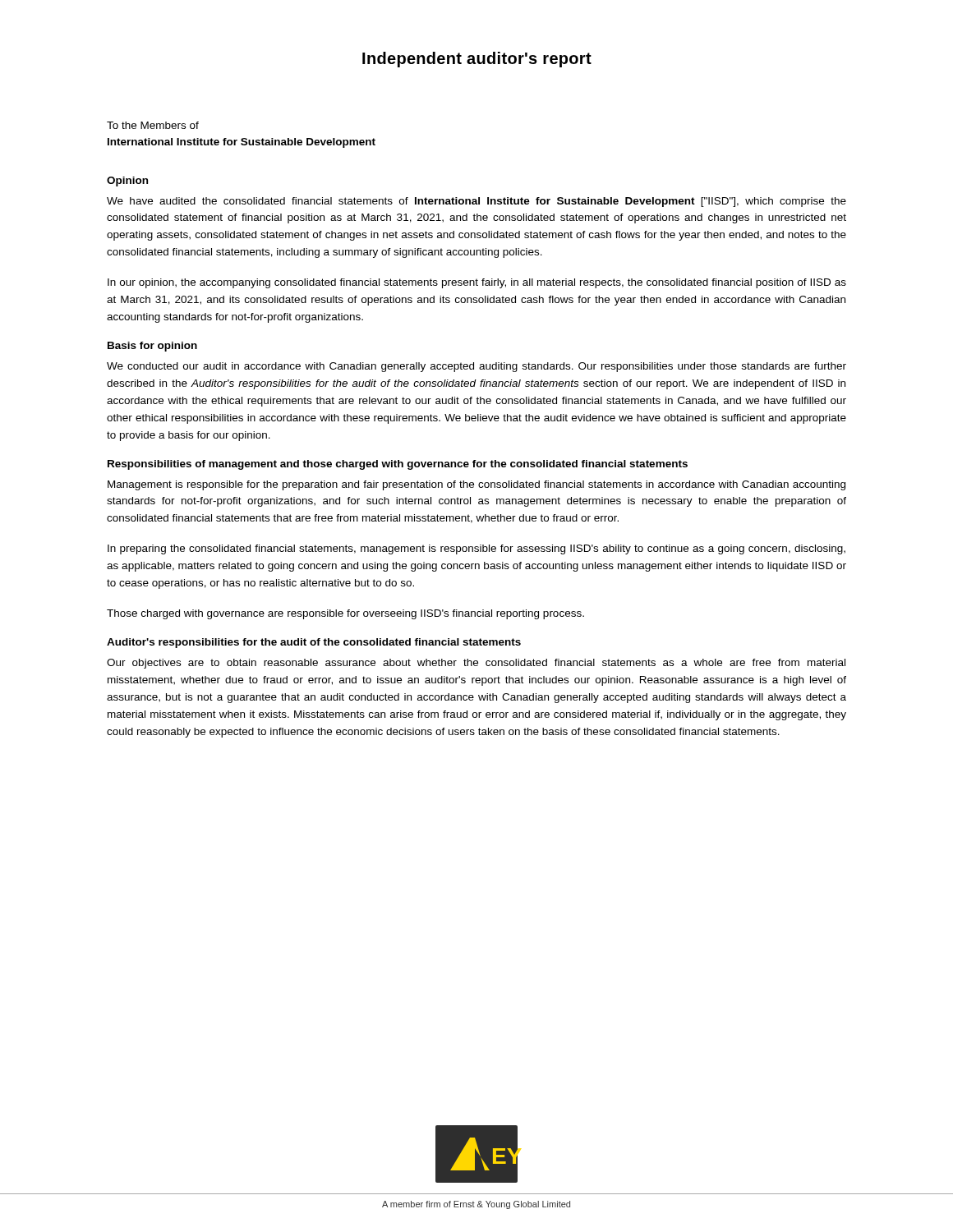The height and width of the screenshot is (1232, 953).
Task: Point to "Independent auditor's report"
Action: pyautogui.click(x=476, y=58)
